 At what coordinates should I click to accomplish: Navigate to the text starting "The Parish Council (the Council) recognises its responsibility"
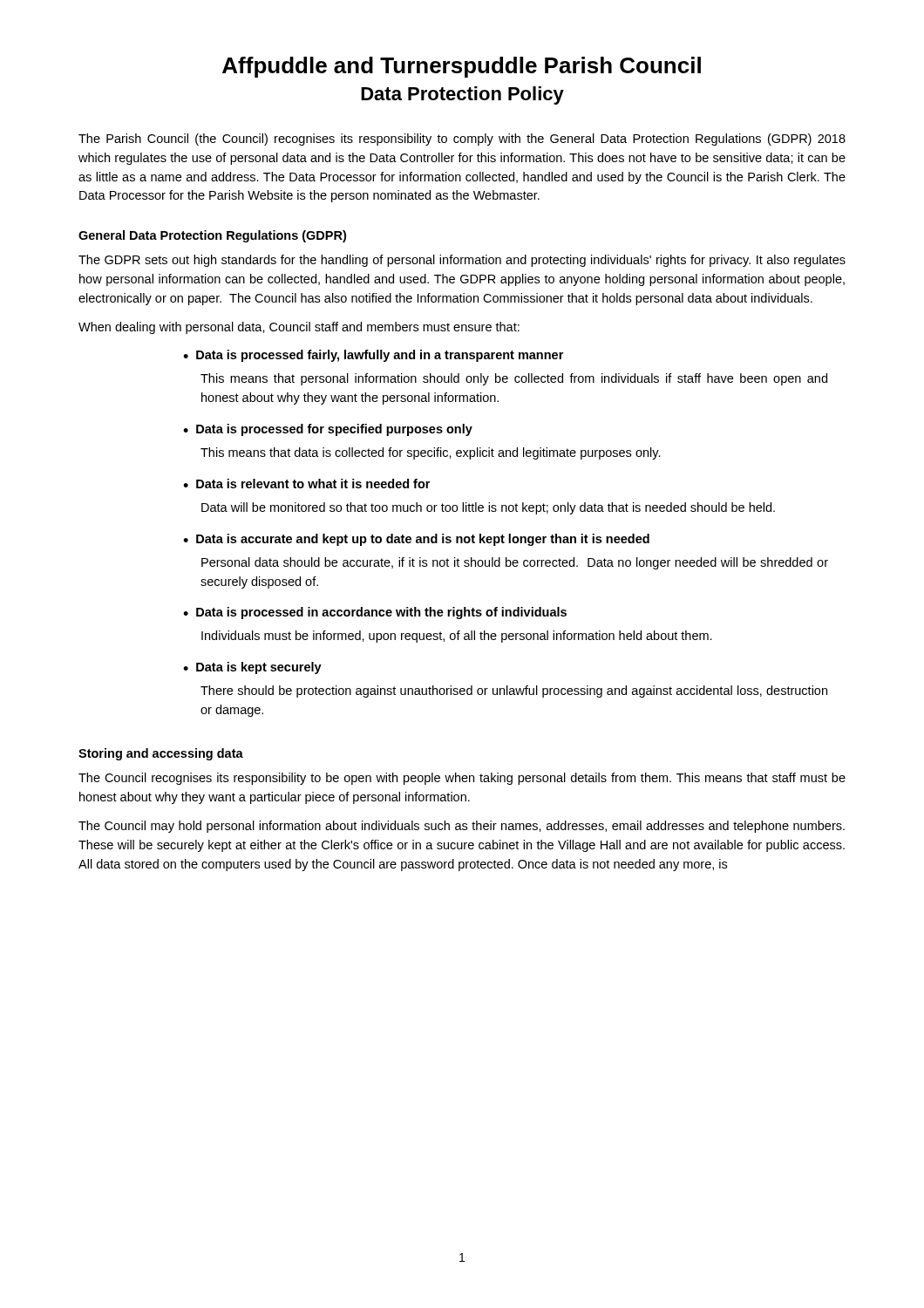(462, 168)
